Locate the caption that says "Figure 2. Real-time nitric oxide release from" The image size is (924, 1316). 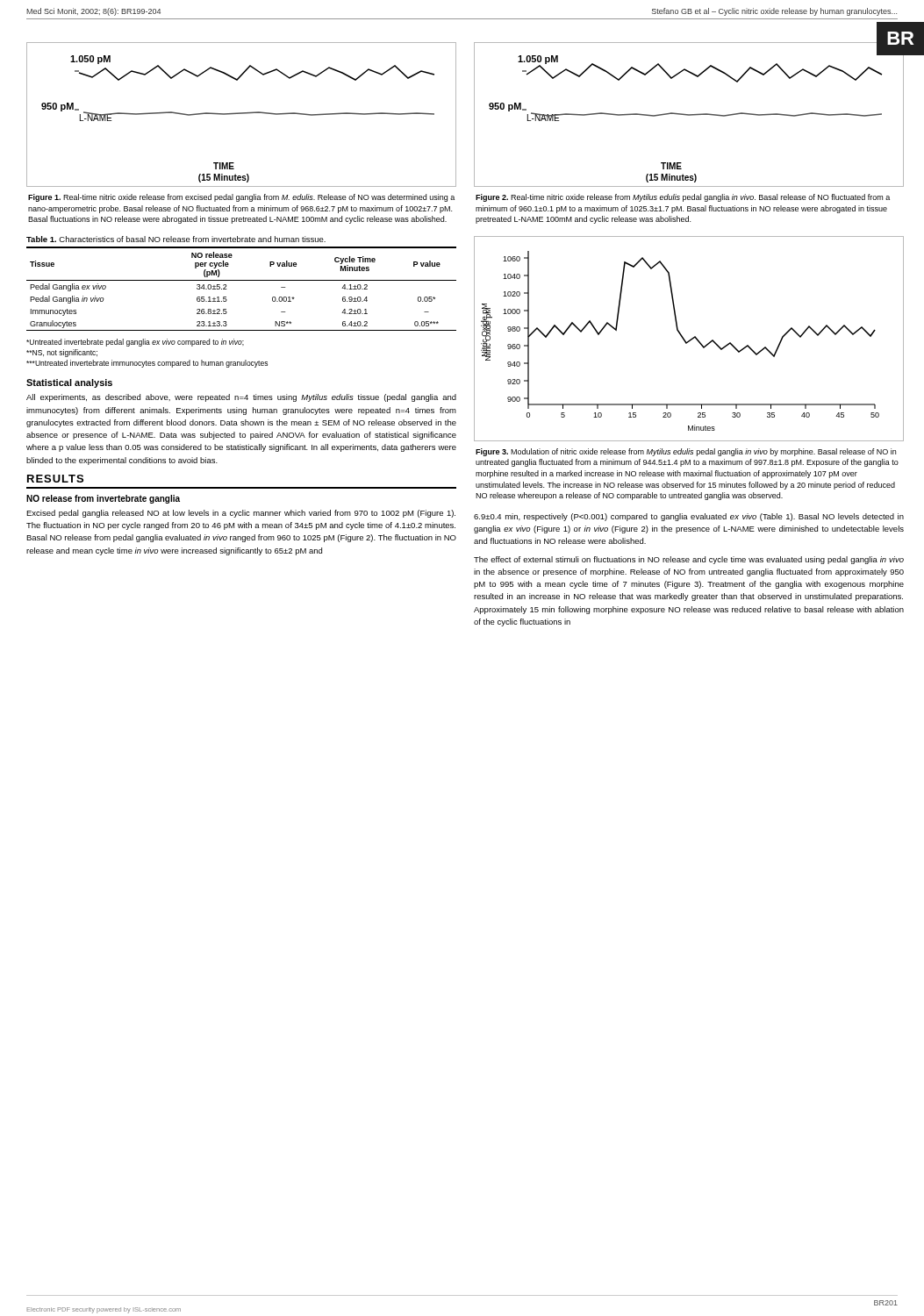click(683, 208)
